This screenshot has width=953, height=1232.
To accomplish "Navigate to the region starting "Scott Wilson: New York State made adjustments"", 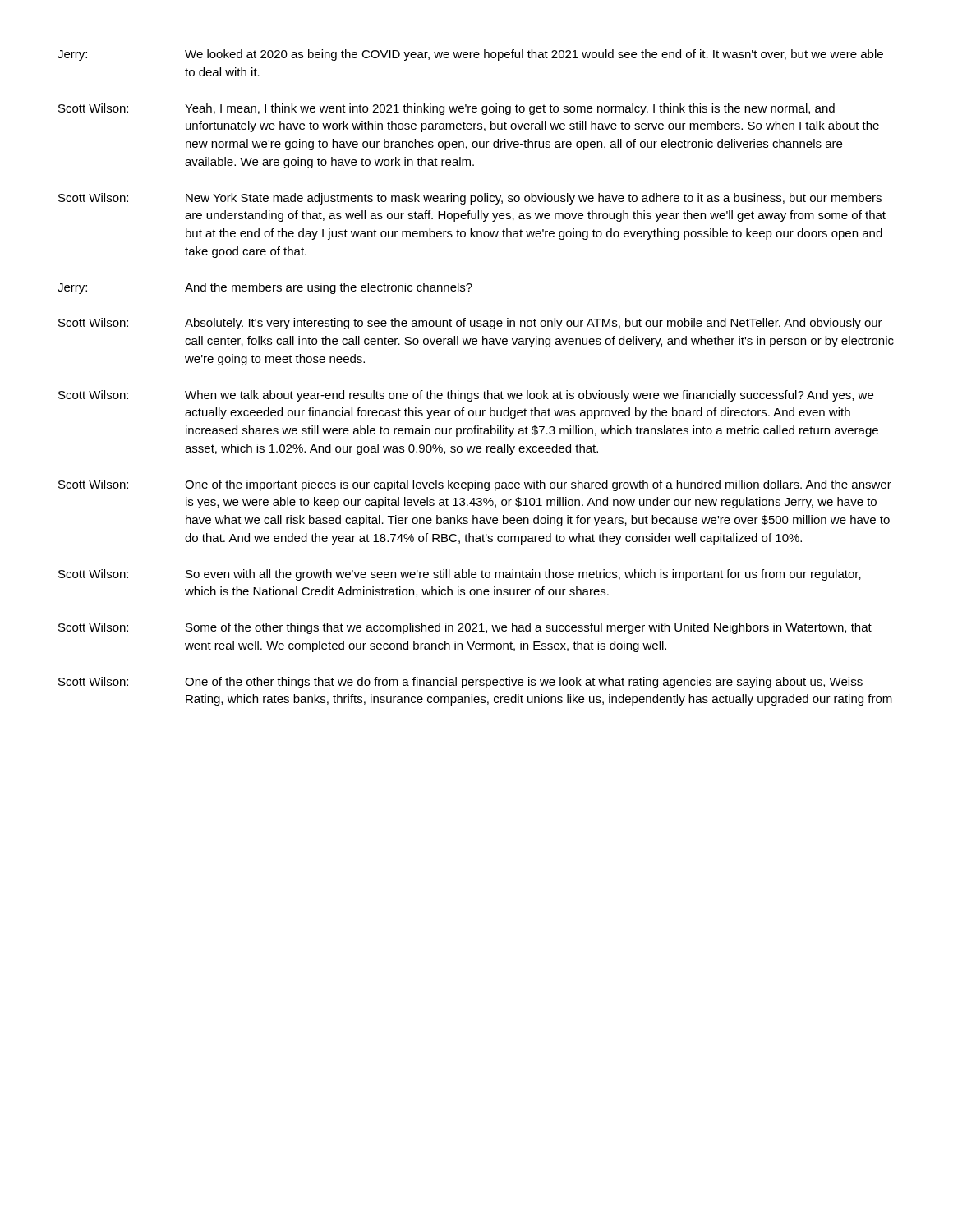I will tap(476, 224).
